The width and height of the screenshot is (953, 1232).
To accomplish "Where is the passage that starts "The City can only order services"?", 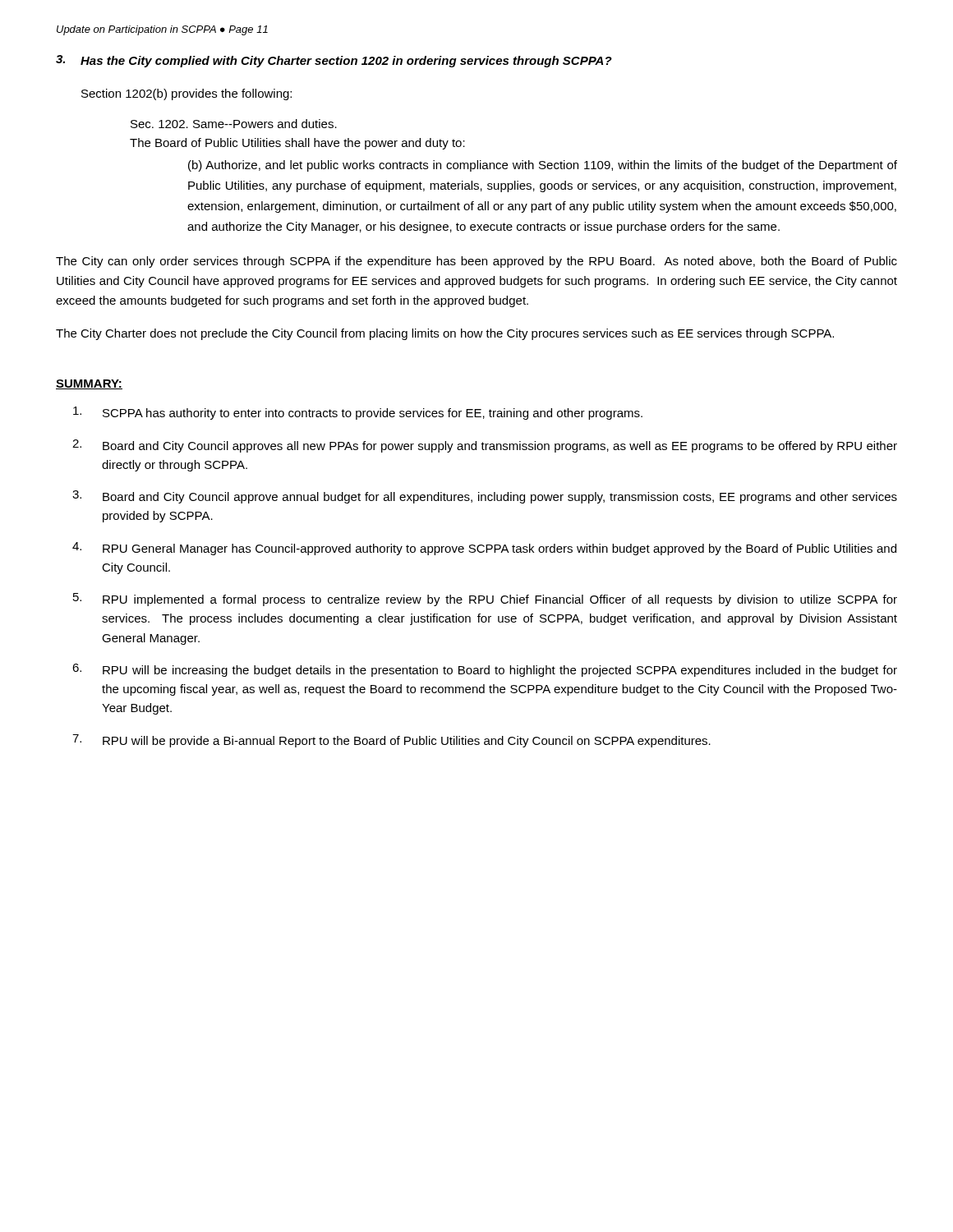I will point(476,281).
